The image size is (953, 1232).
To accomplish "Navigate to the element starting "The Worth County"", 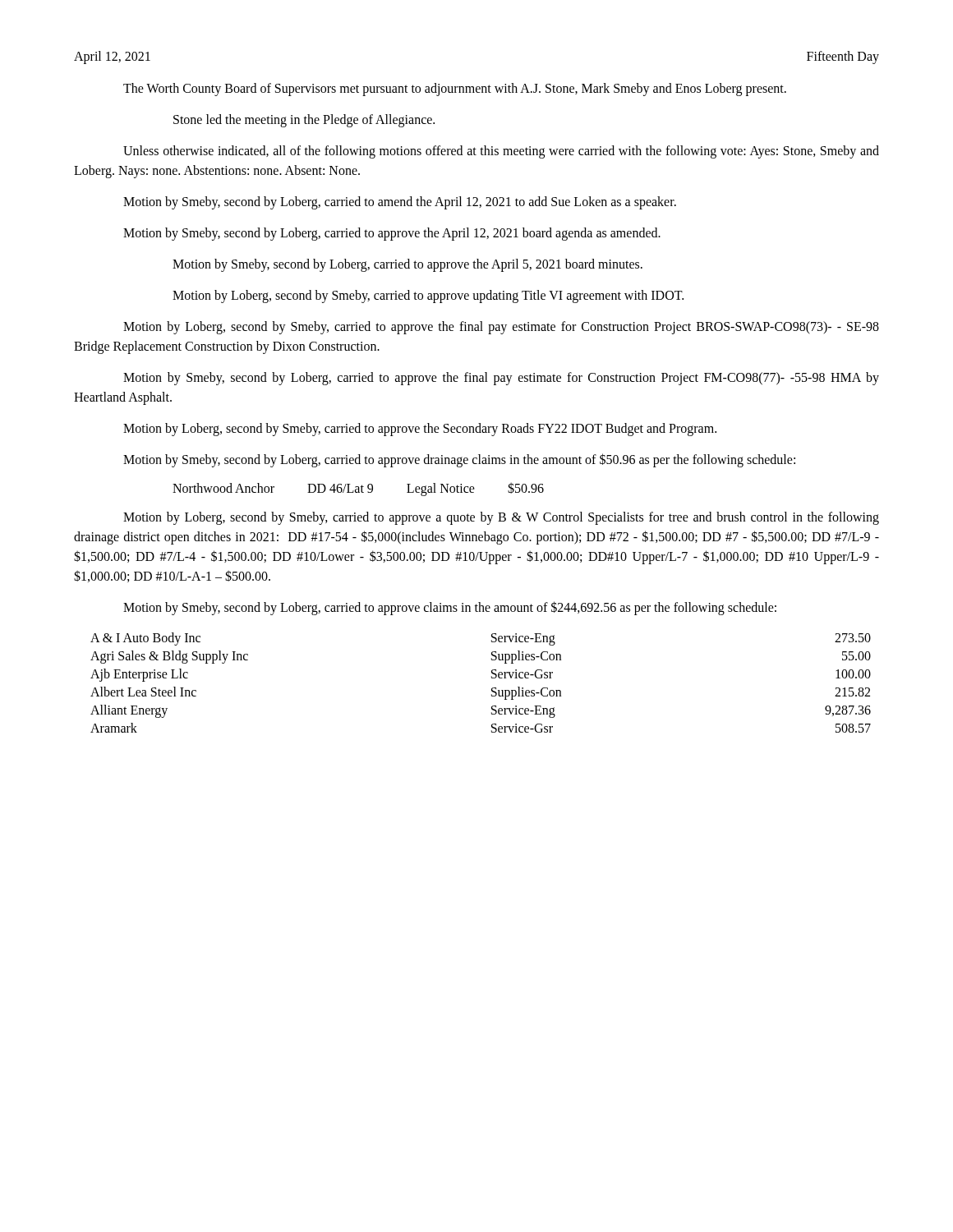I will click(455, 88).
